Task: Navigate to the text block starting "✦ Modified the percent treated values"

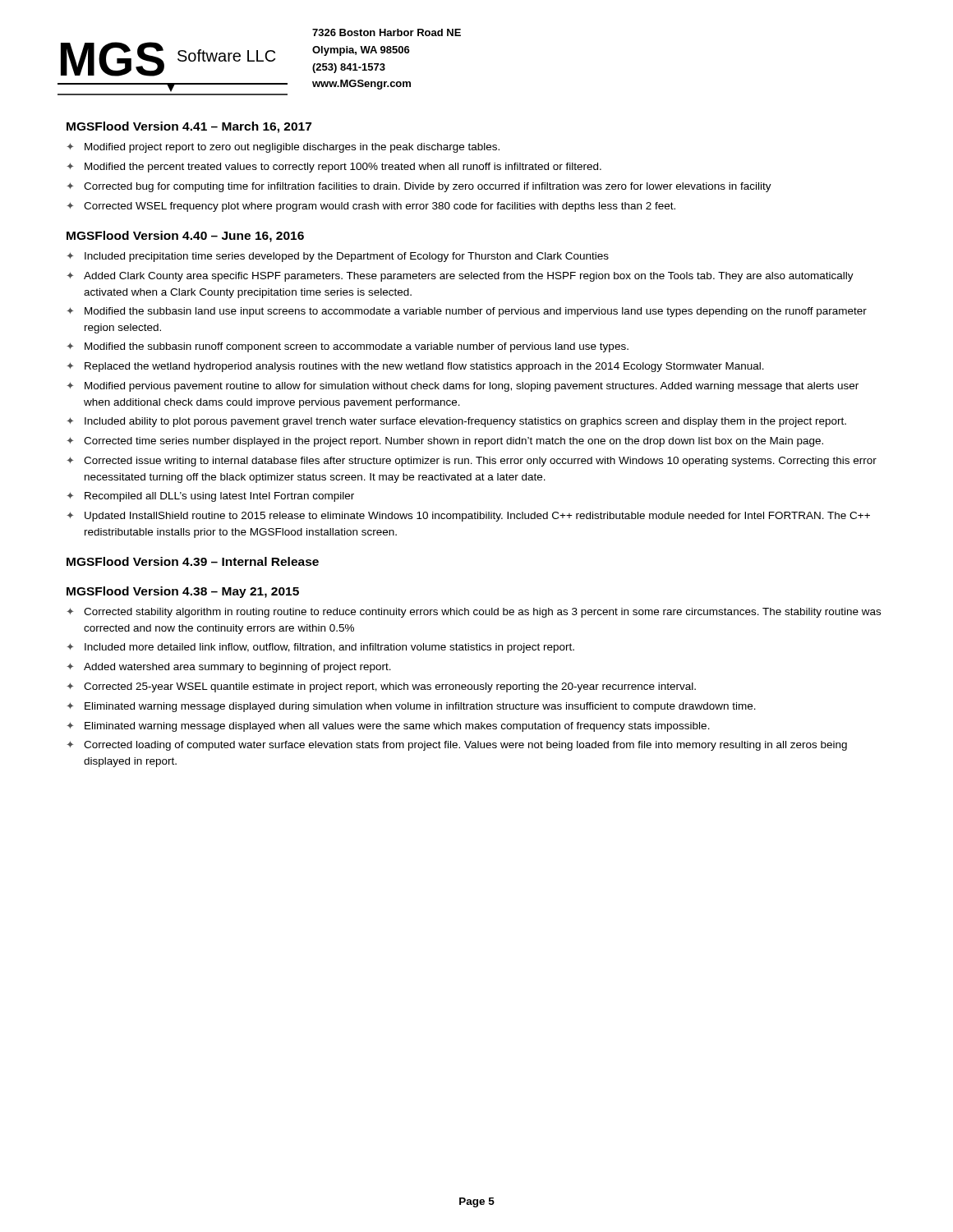Action: pos(476,167)
